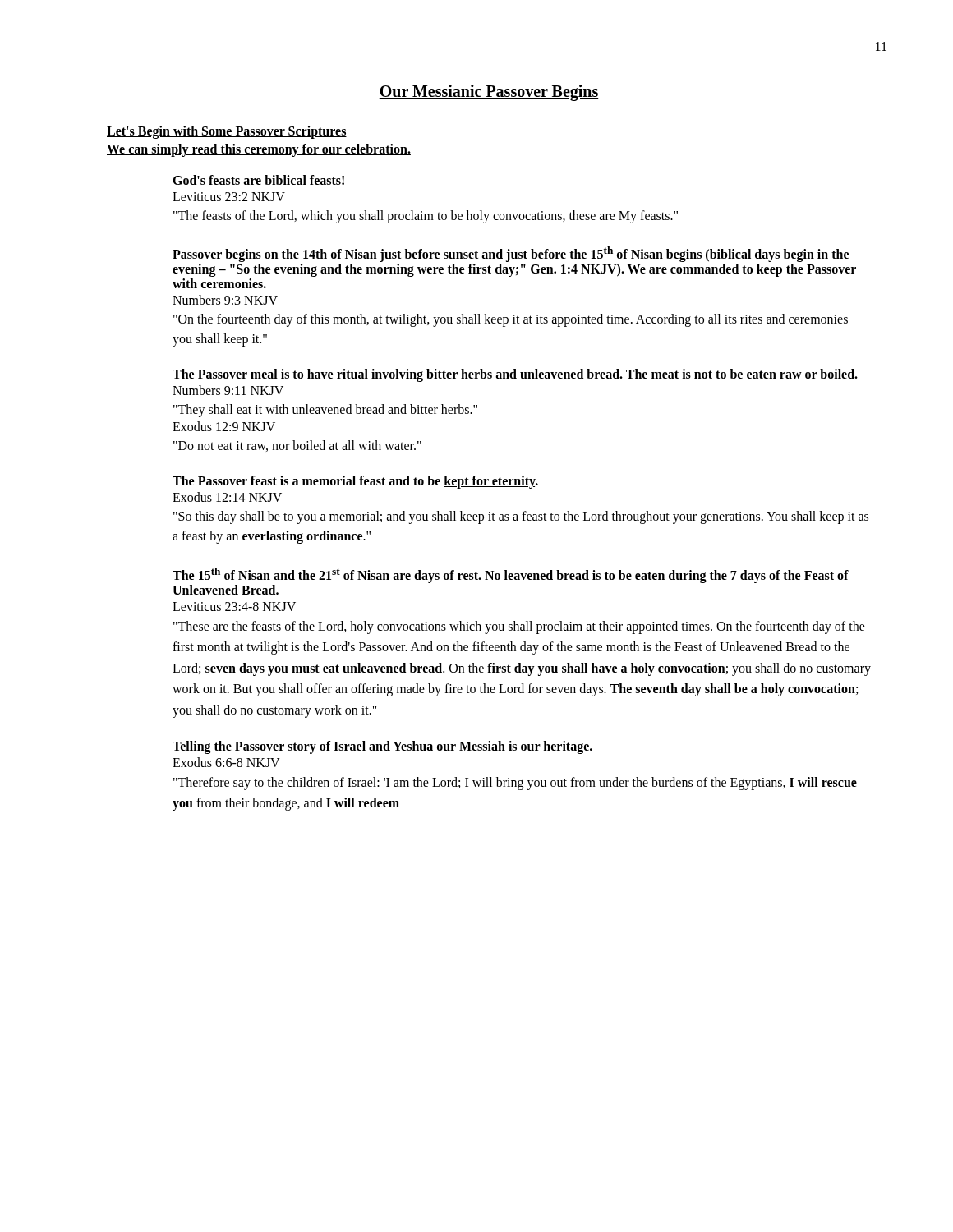
Task: Find the passage starting "The 15th of"
Action: [522, 643]
